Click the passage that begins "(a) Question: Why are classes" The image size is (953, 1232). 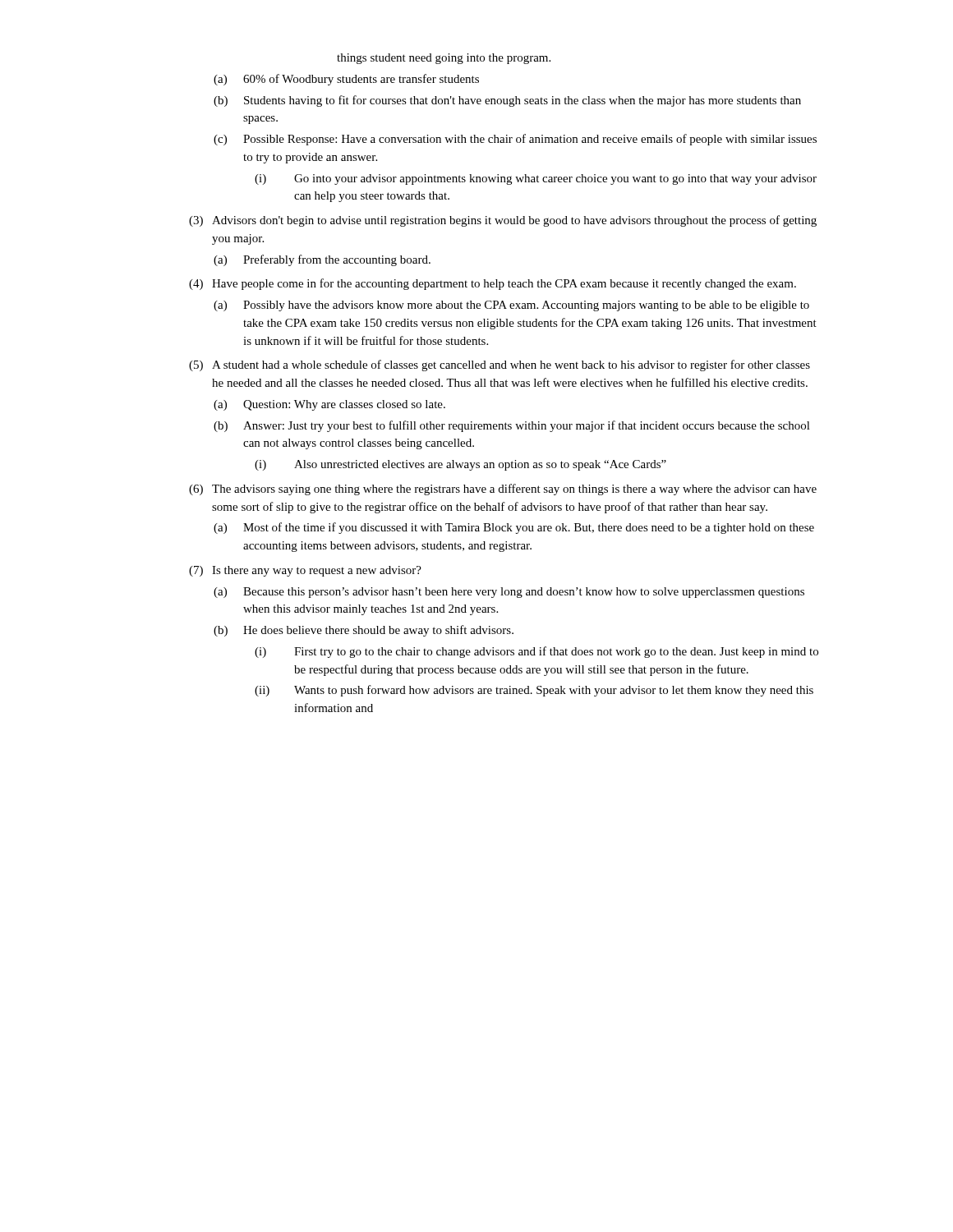pos(329,405)
